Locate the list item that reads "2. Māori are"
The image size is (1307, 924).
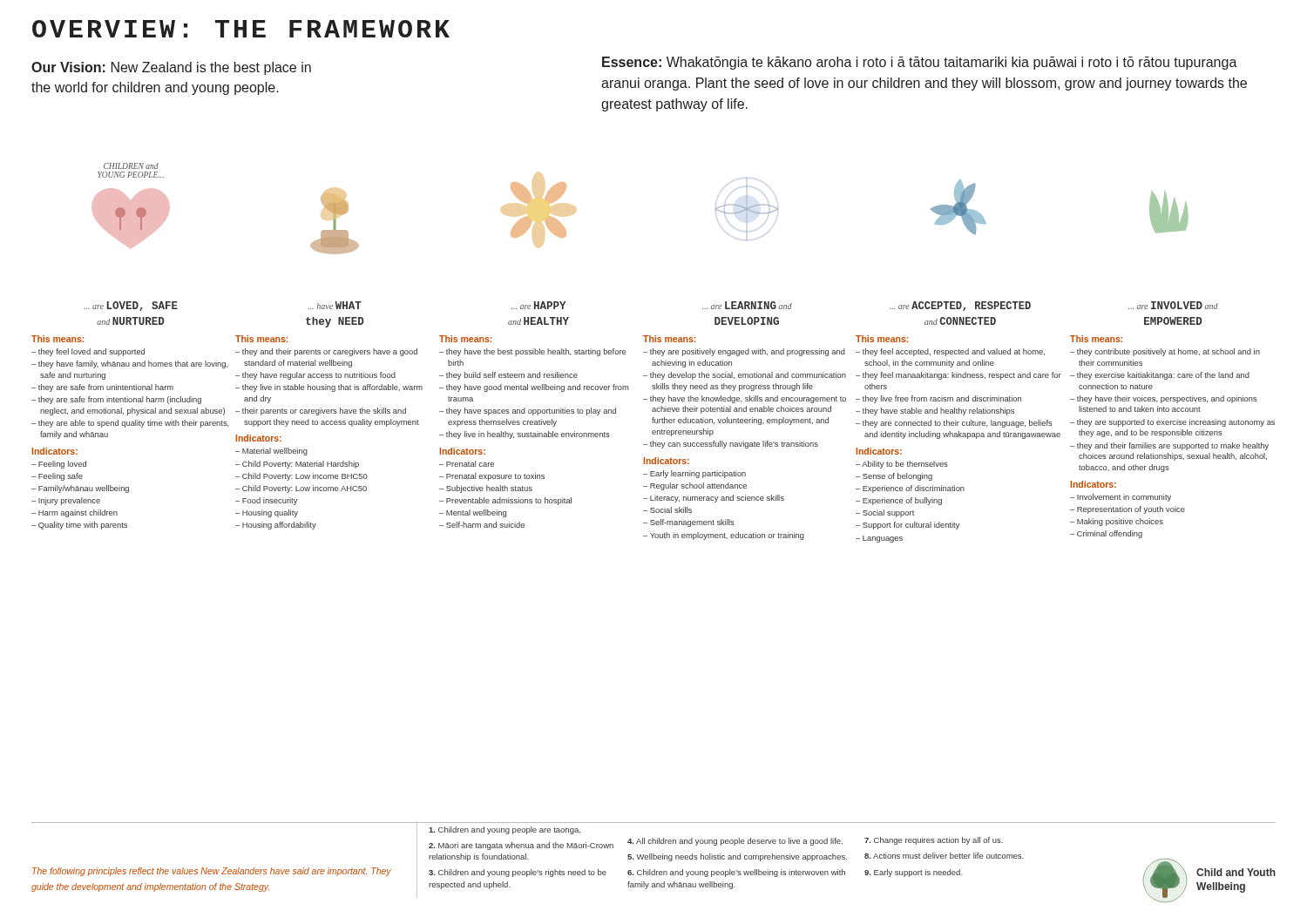pos(521,851)
